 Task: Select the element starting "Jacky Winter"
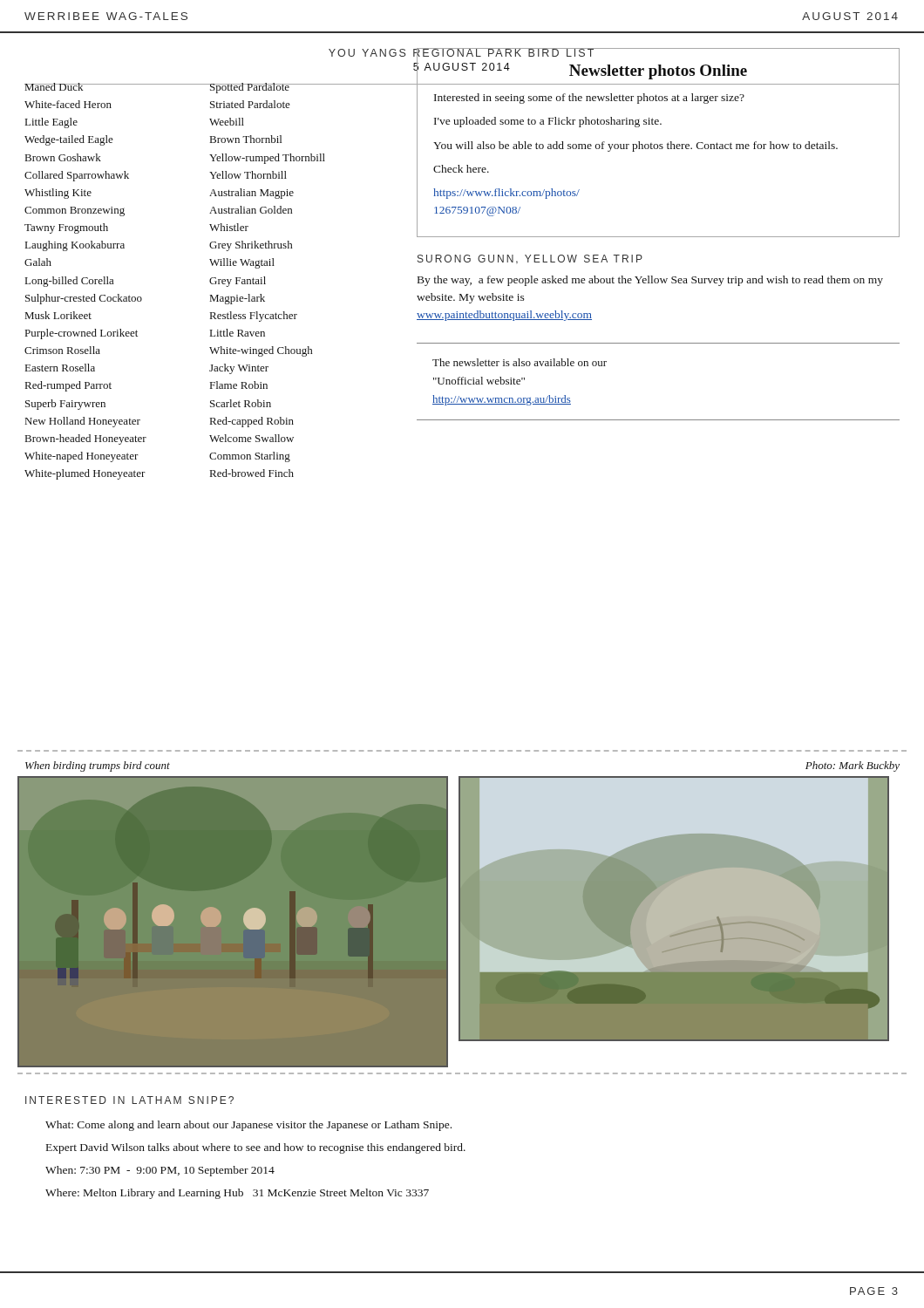pos(239,368)
